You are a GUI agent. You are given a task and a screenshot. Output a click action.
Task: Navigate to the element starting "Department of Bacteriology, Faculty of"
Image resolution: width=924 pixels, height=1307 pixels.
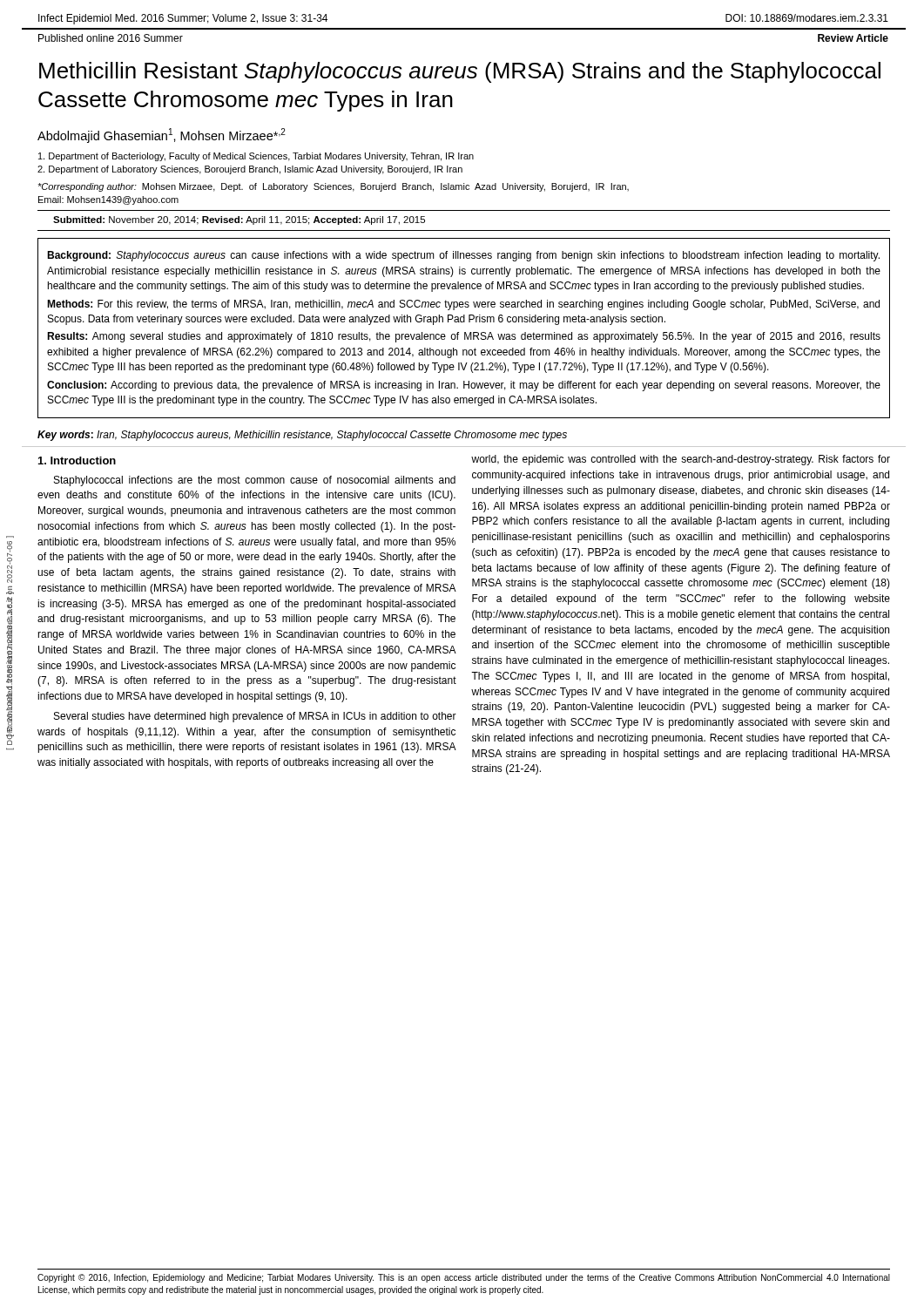tap(256, 163)
